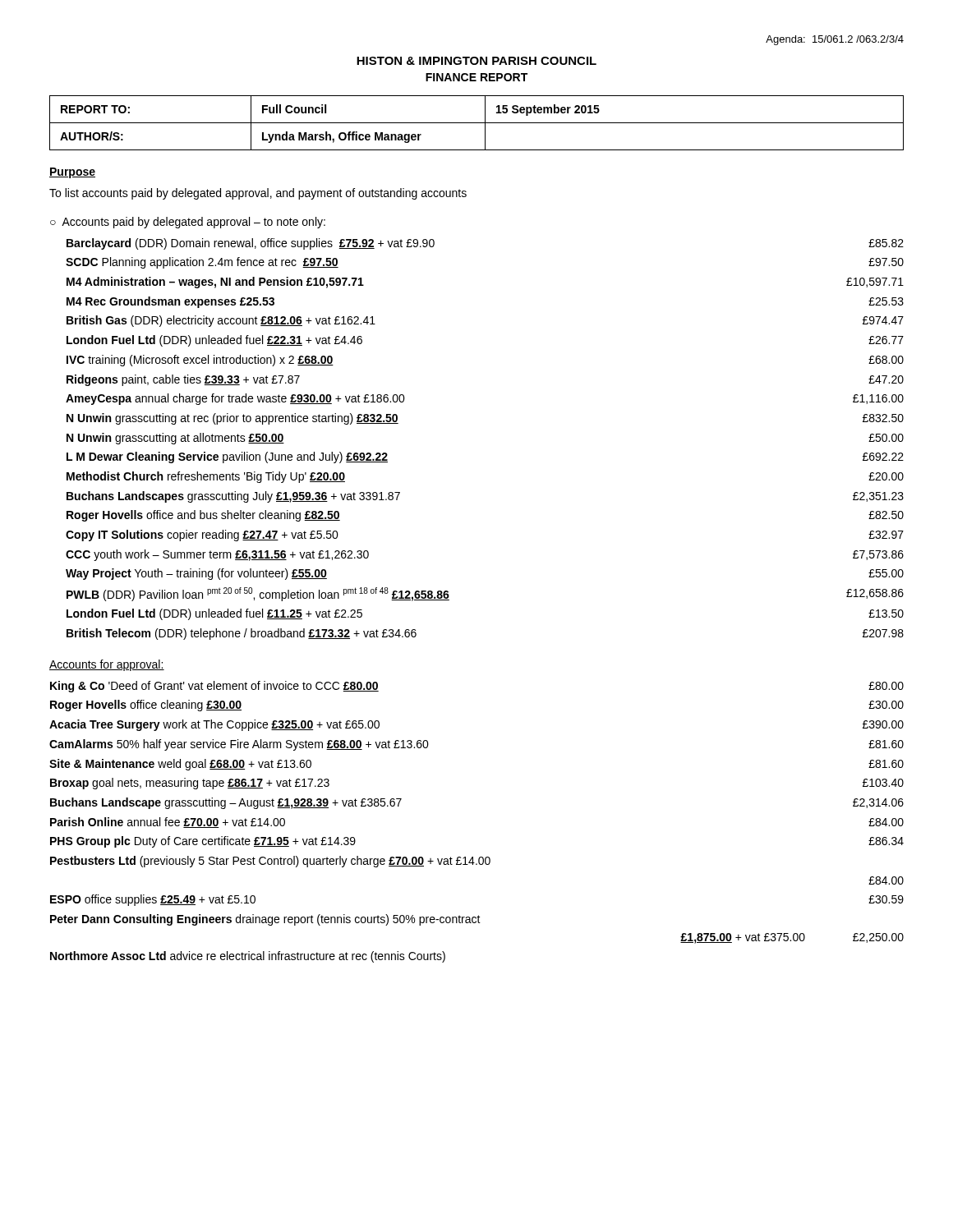Select the block starting "Barclaycard (DDR) Domain renewal, office"
The image size is (953, 1232).
(245, 244)
